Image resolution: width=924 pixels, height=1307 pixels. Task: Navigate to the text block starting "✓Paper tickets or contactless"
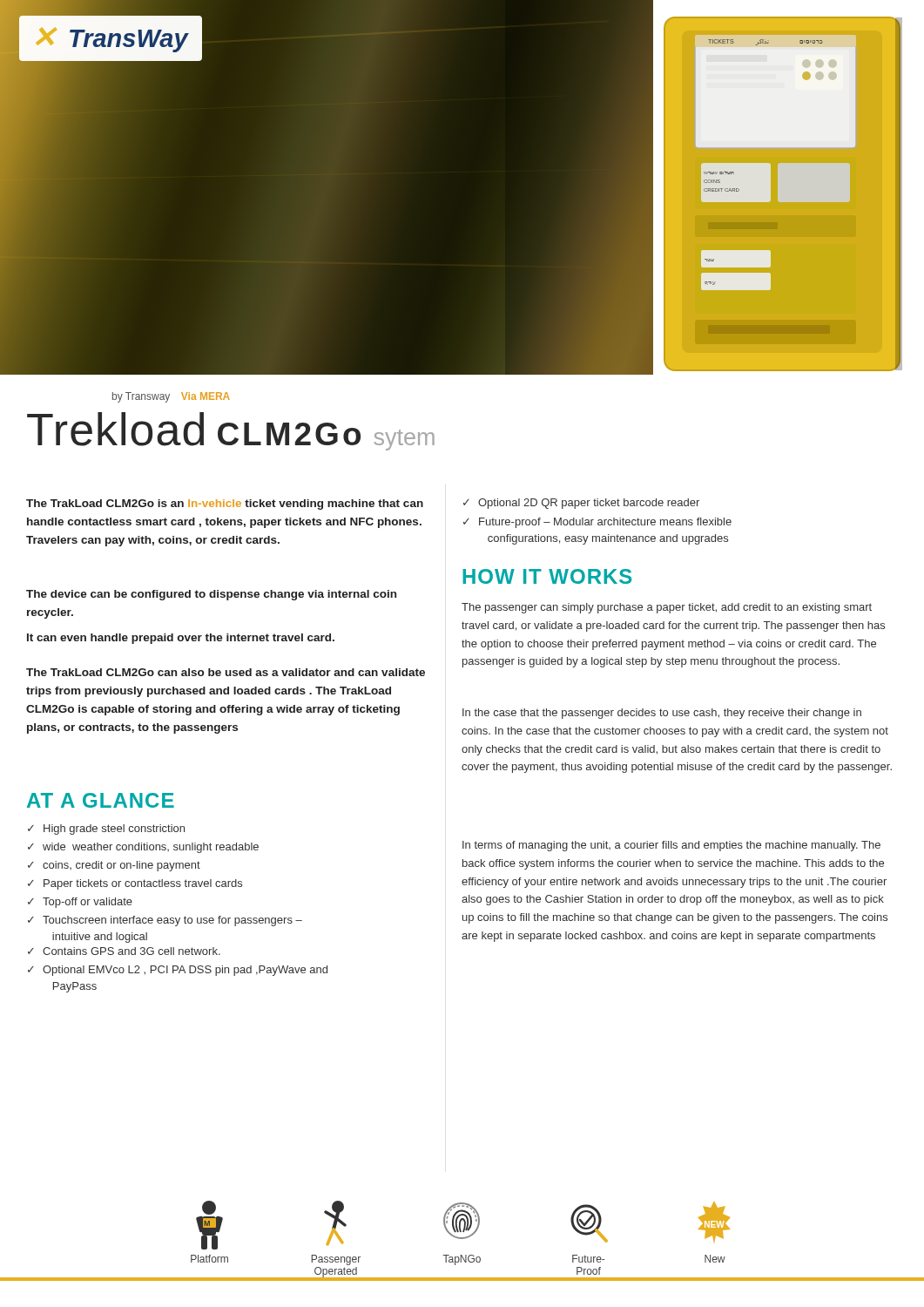click(134, 884)
